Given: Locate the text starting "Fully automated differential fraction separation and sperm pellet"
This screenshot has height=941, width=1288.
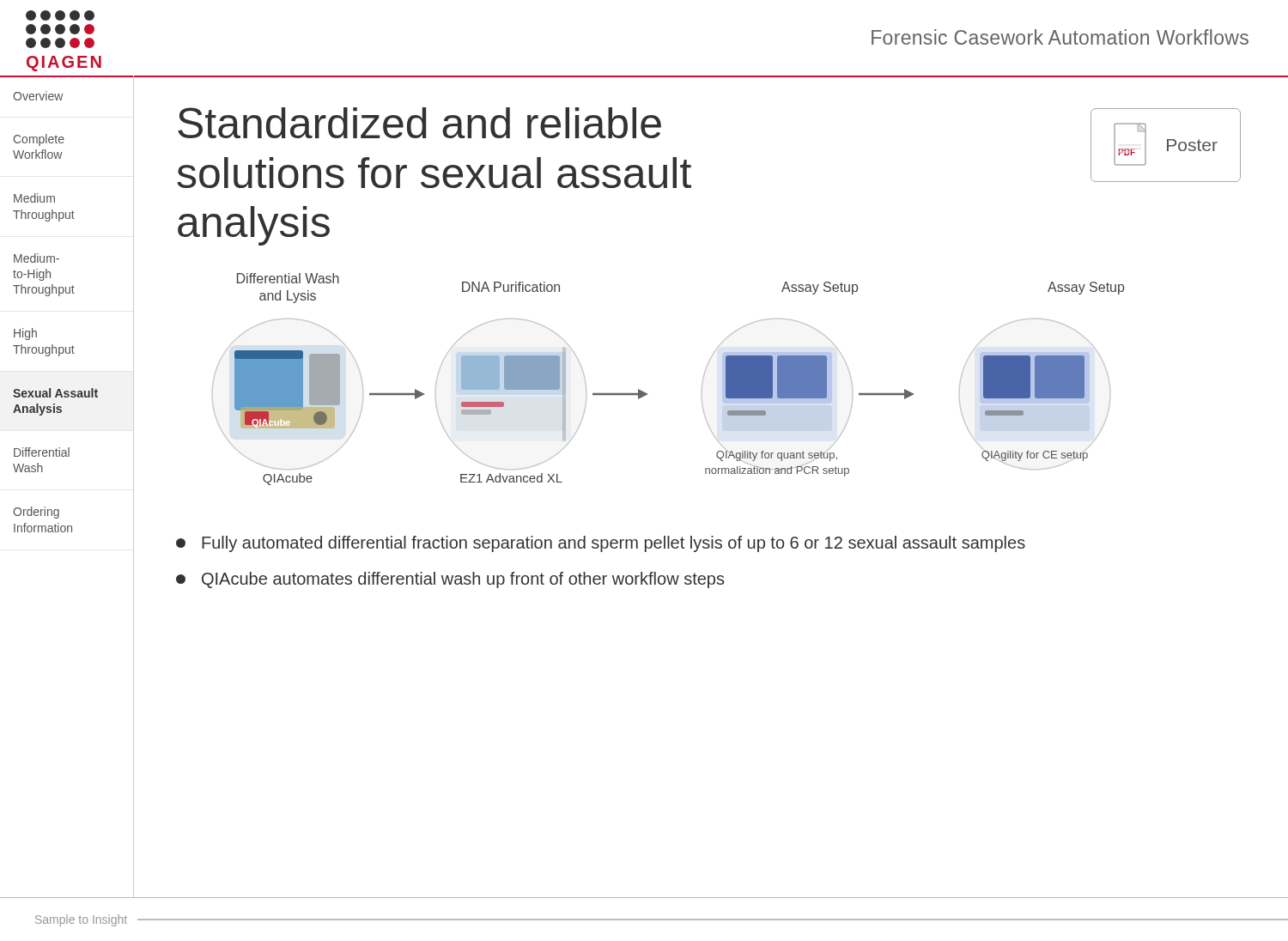Looking at the screenshot, I should [601, 542].
